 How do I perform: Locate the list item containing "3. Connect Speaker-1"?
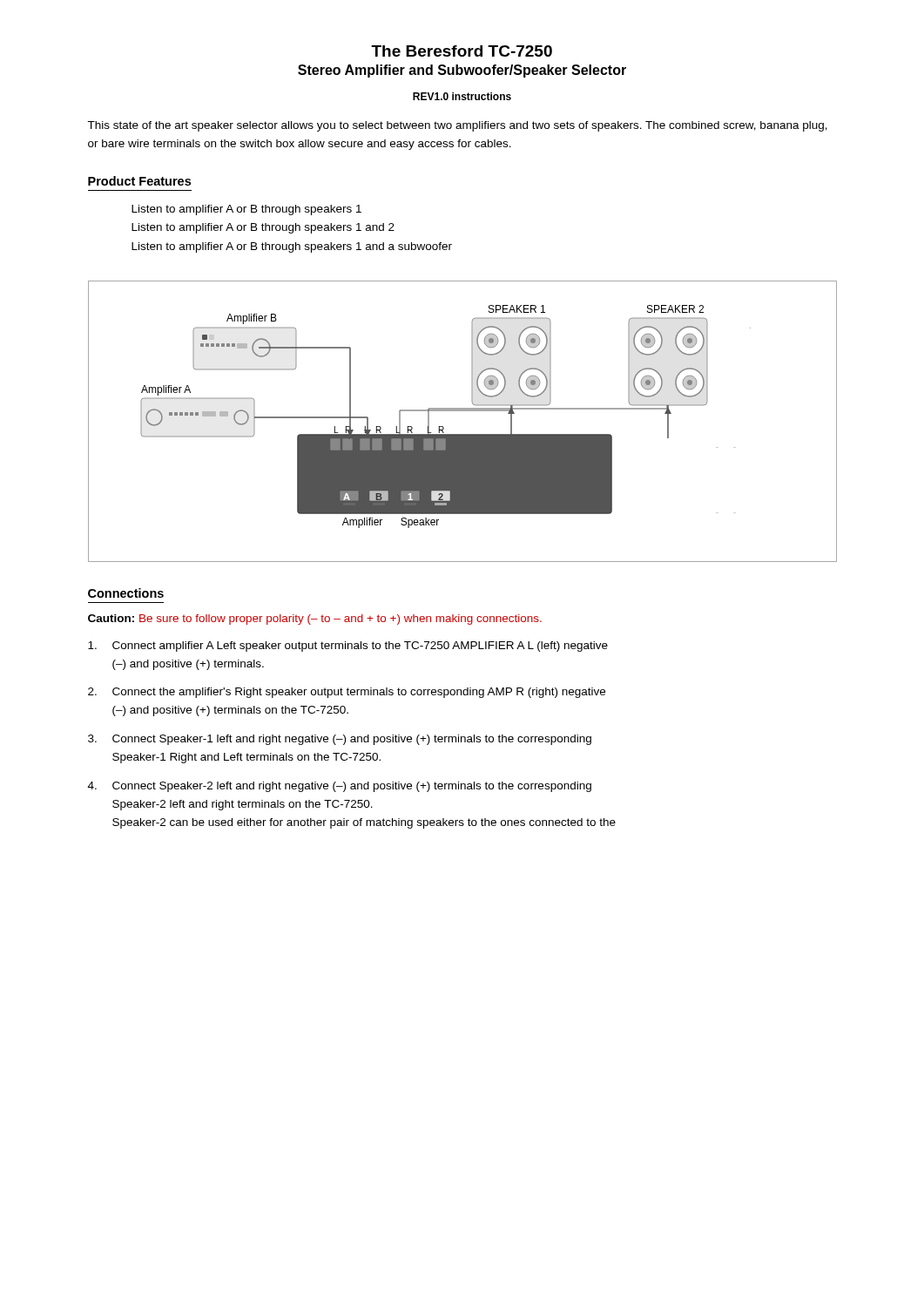[462, 749]
